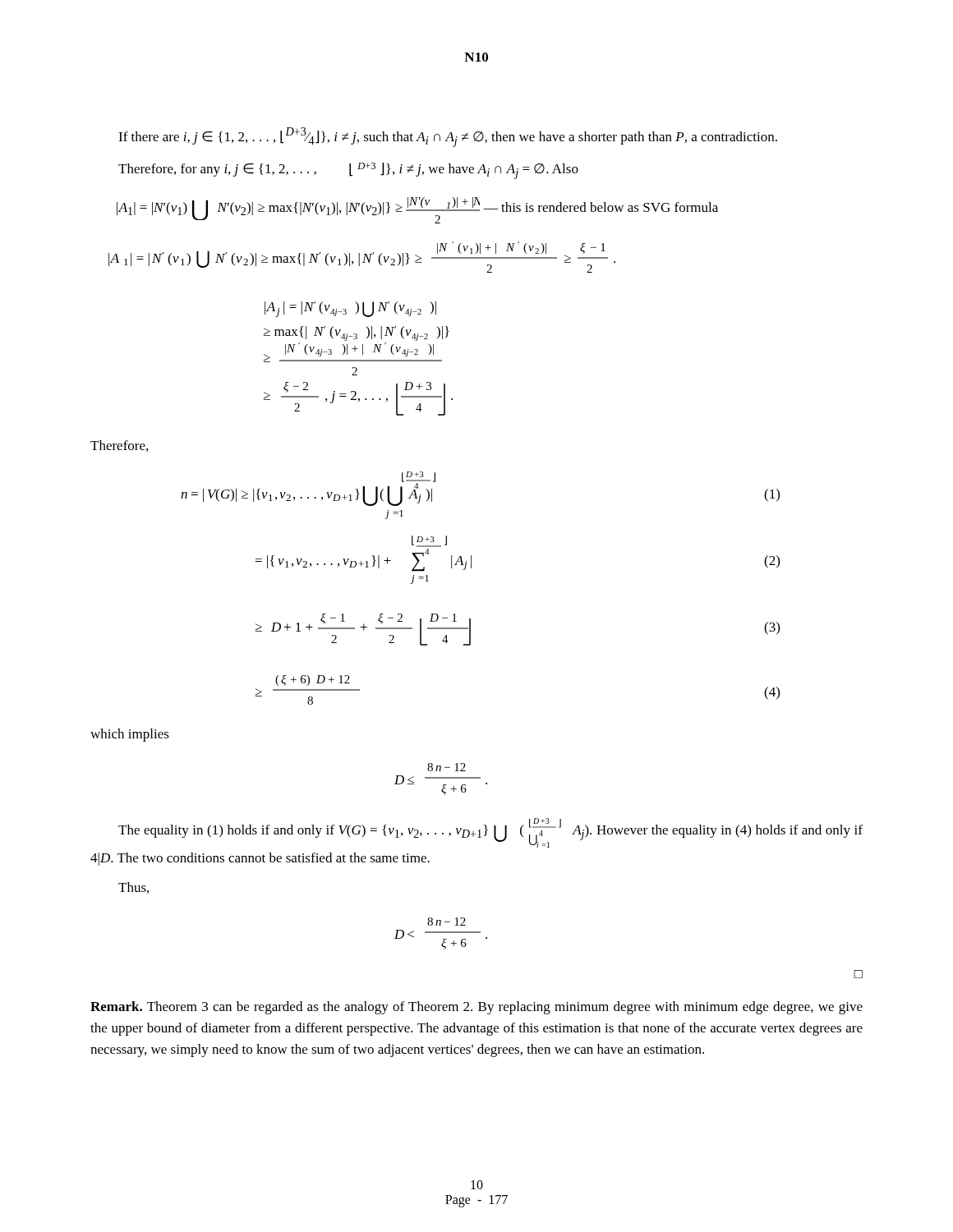Image resolution: width=953 pixels, height=1232 pixels.
Task: Click the passage that begins "Remark. Theorem 3 can be regarded as"
Action: [x=476, y=1029]
